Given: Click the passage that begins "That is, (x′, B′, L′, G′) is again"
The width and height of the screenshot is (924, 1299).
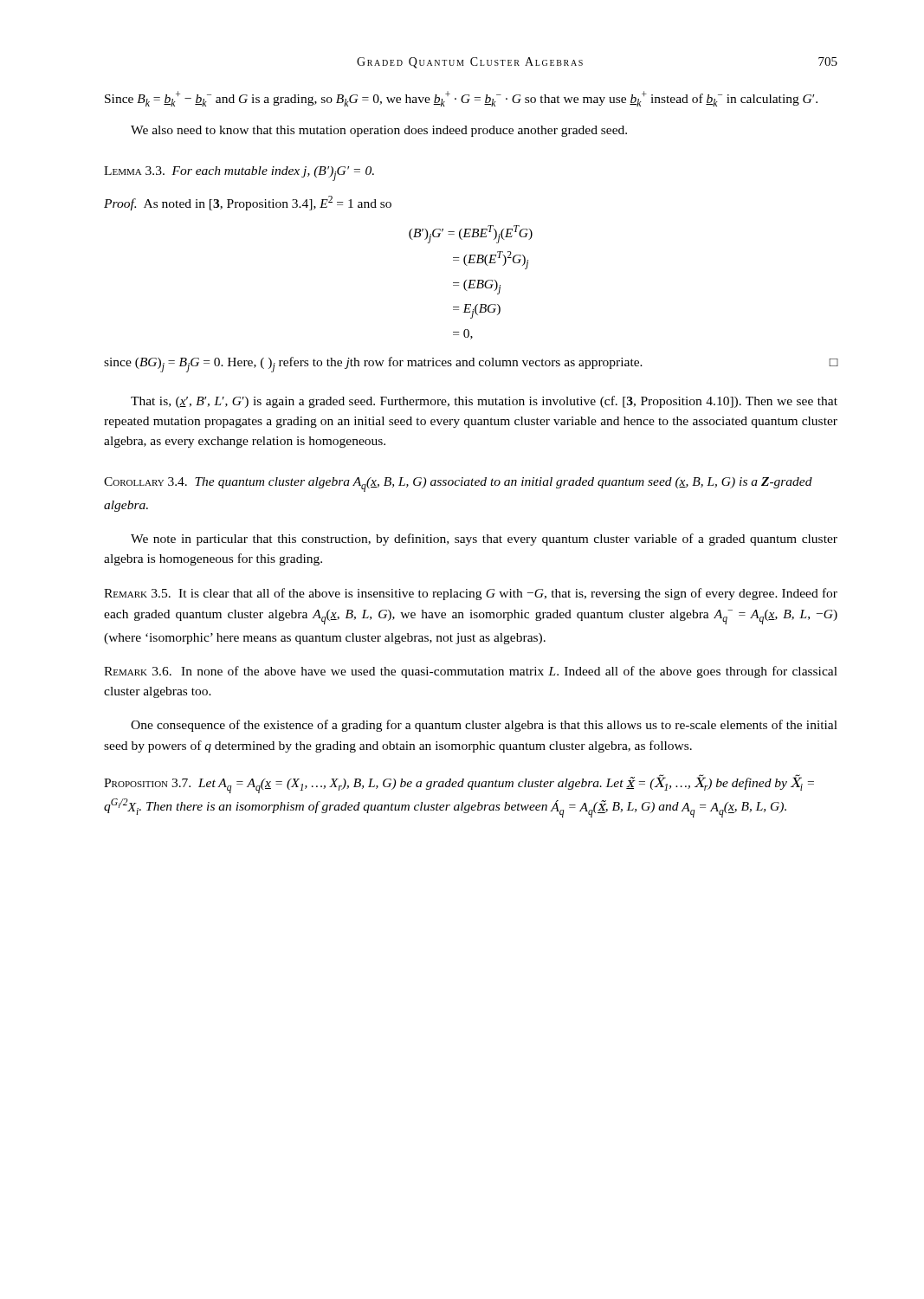Looking at the screenshot, I should 471,420.
